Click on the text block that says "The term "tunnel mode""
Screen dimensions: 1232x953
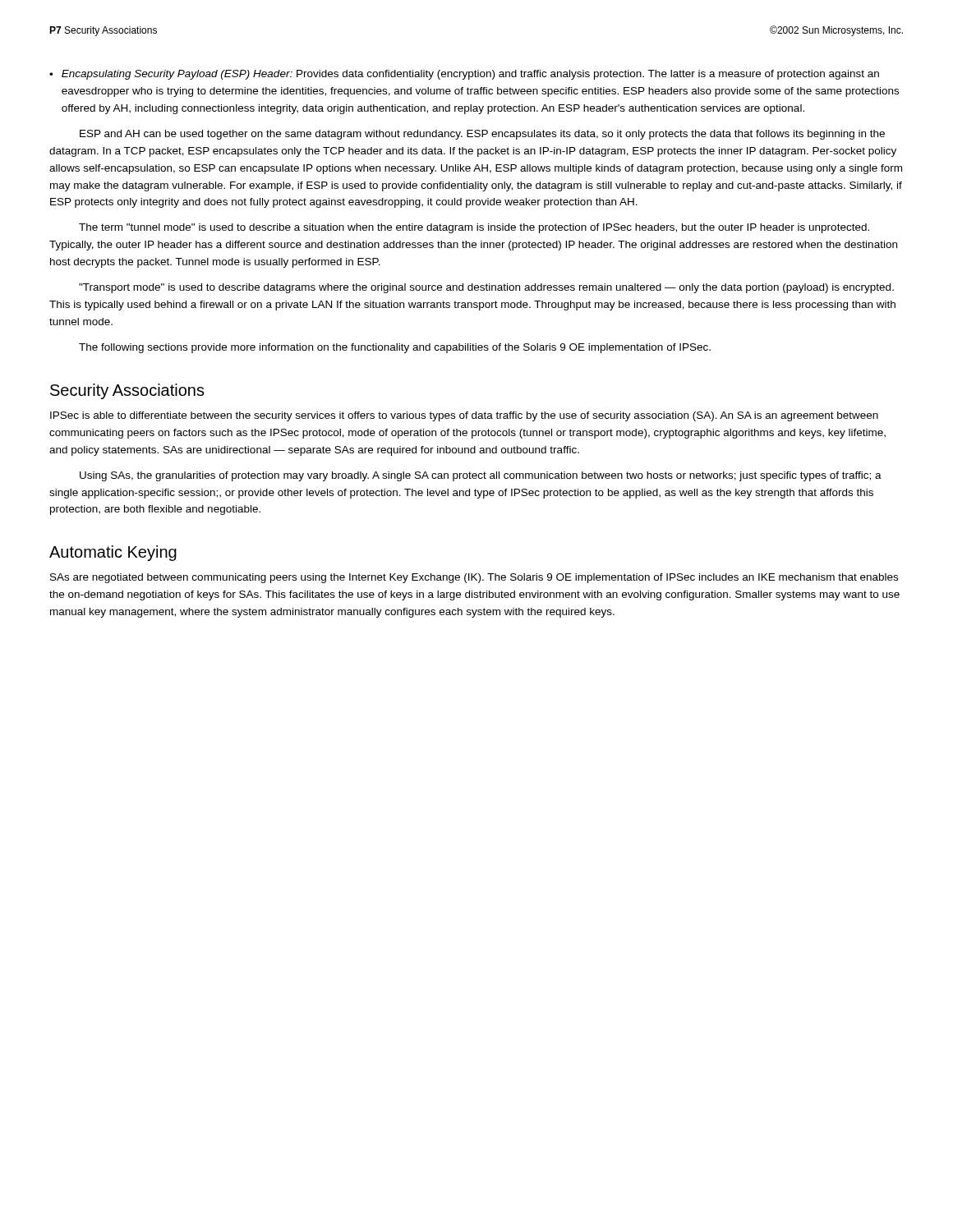(x=476, y=245)
